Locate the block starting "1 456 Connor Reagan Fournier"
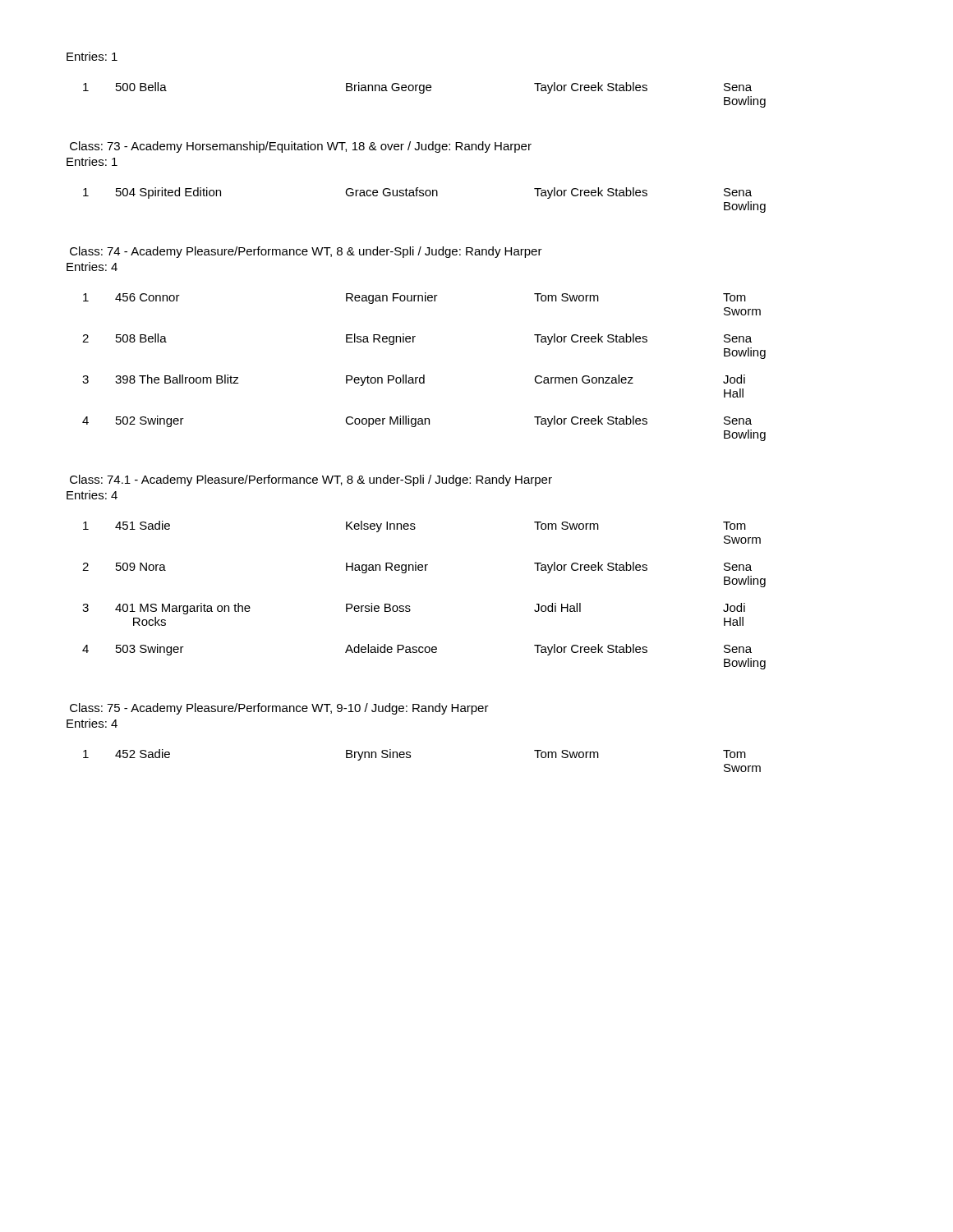This screenshot has width=953, height=1232. click(x=414, y=298)
